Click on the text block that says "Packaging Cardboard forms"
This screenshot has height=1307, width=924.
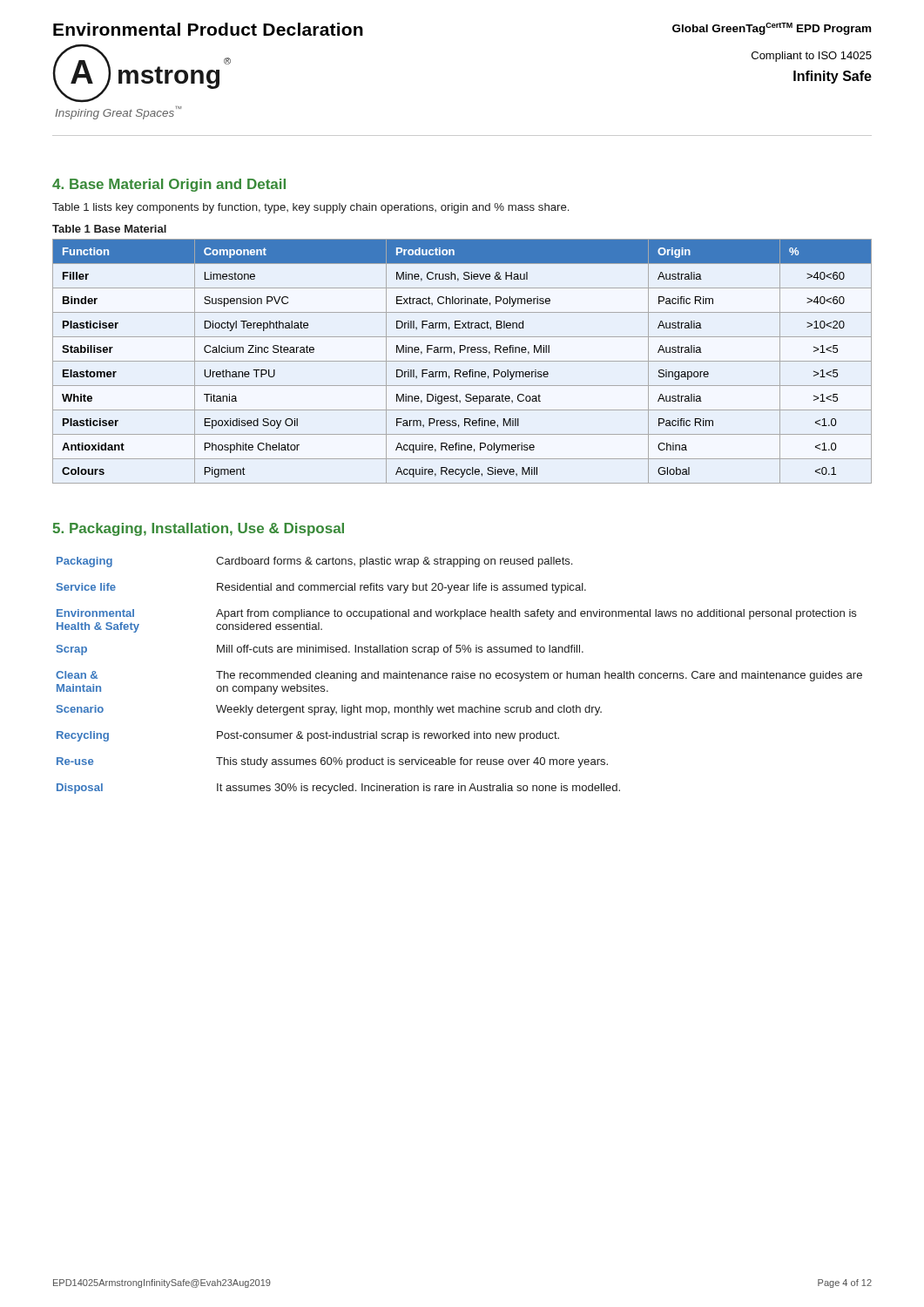462,562
